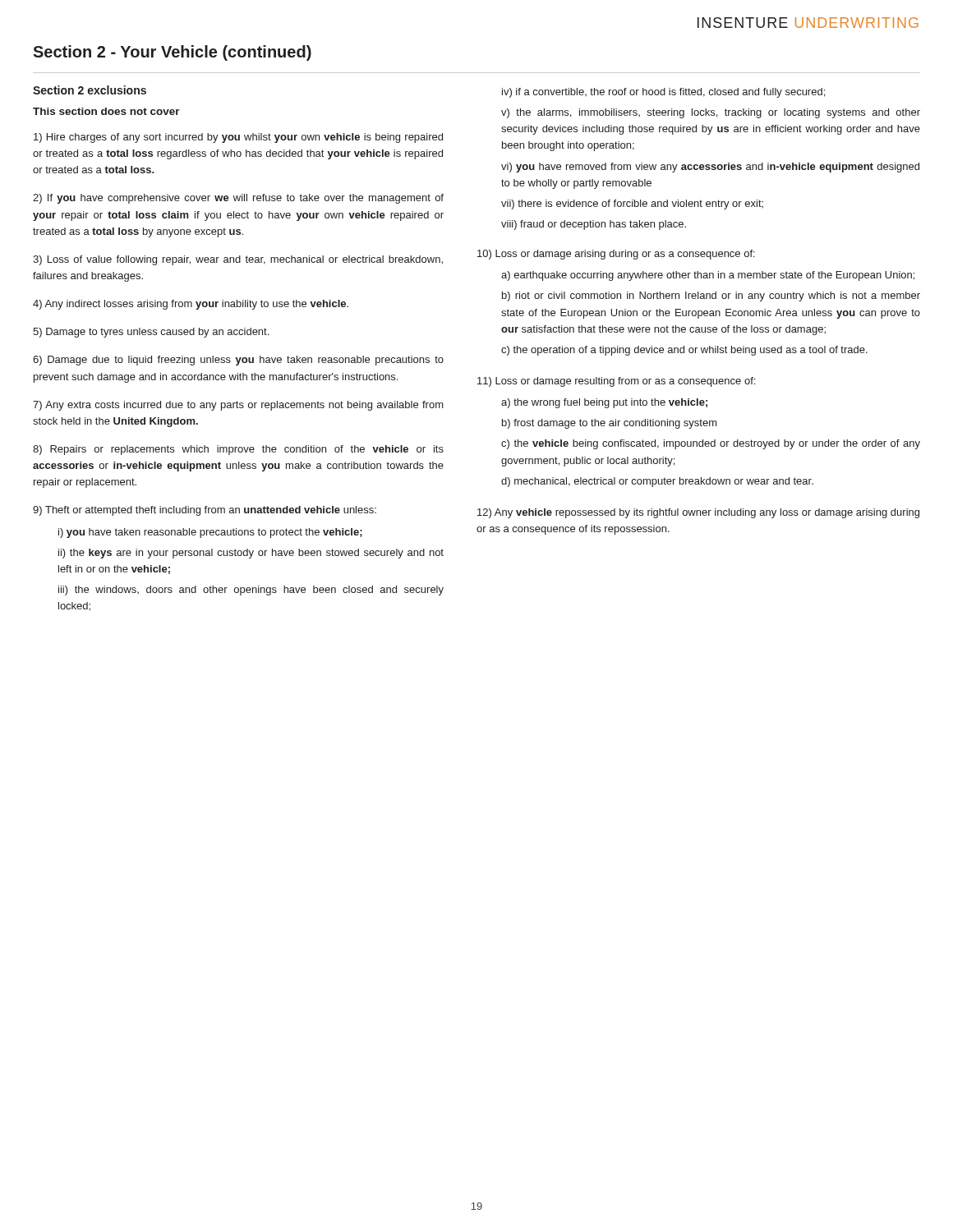953x1232 pixels.
Task: Locate the element starting "Section 2 - Your Vehicle (continued)"
Action: pos(172,52)
